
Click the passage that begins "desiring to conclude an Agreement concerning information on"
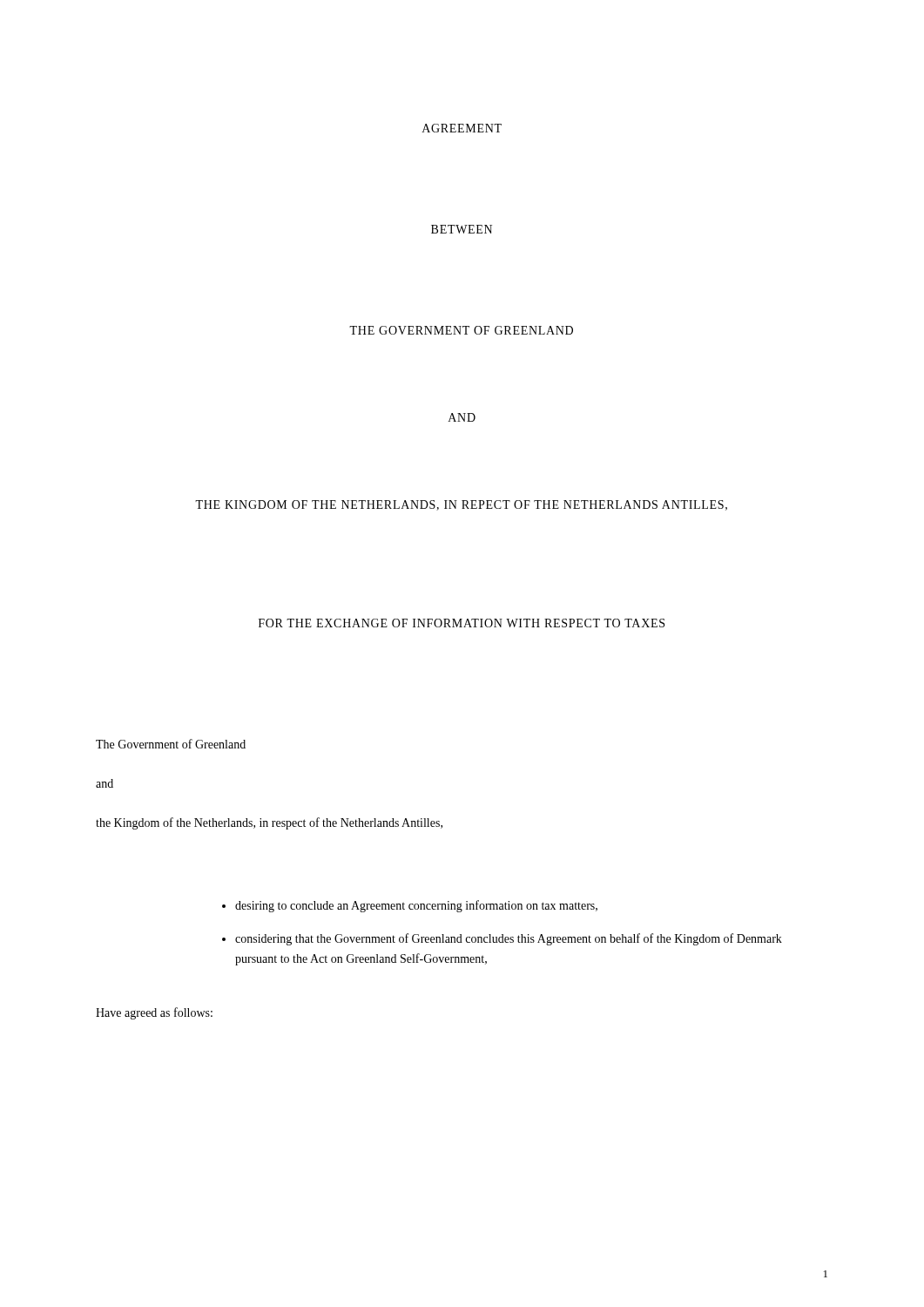417,906
